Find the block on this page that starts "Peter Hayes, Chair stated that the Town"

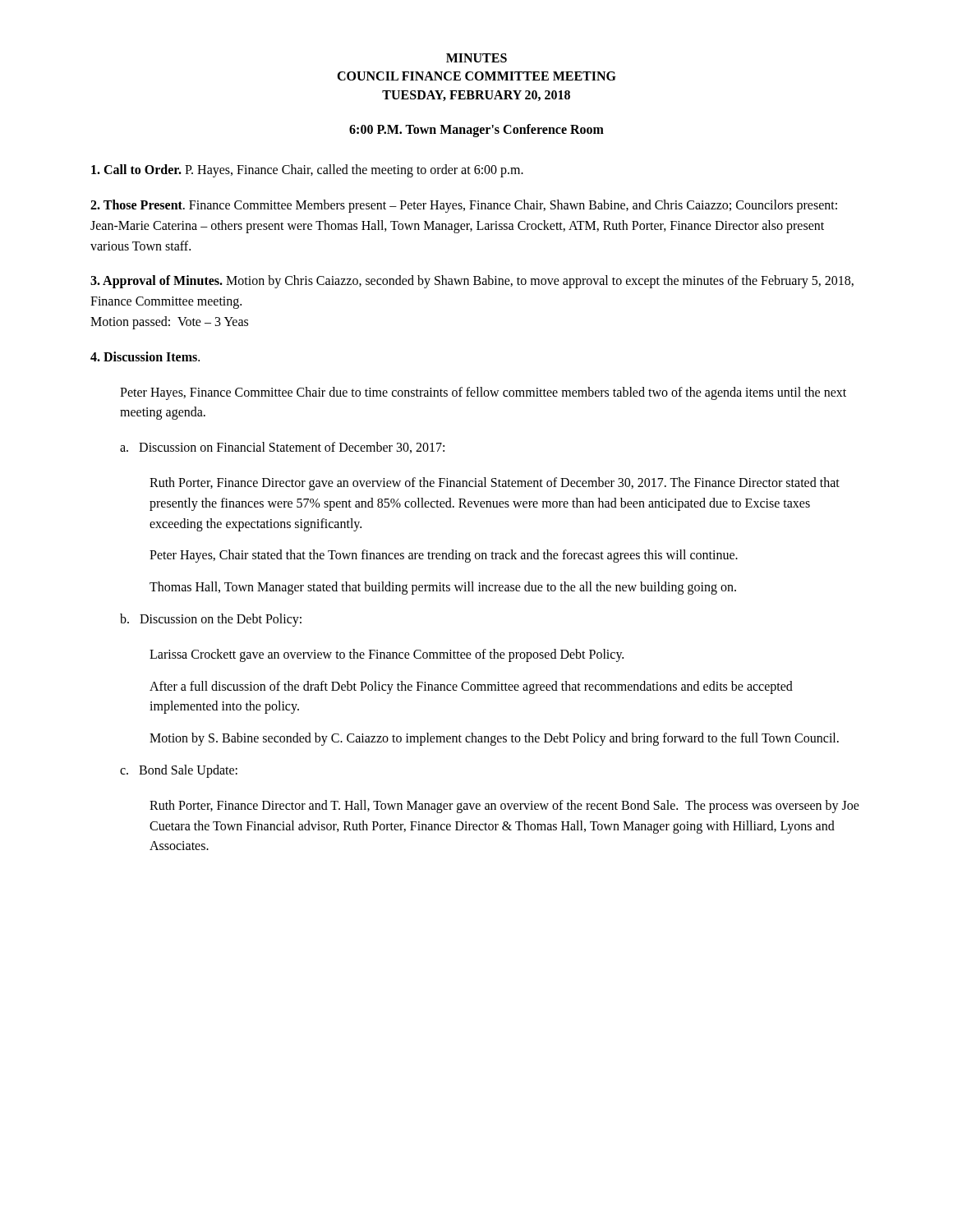click(444, 555)
